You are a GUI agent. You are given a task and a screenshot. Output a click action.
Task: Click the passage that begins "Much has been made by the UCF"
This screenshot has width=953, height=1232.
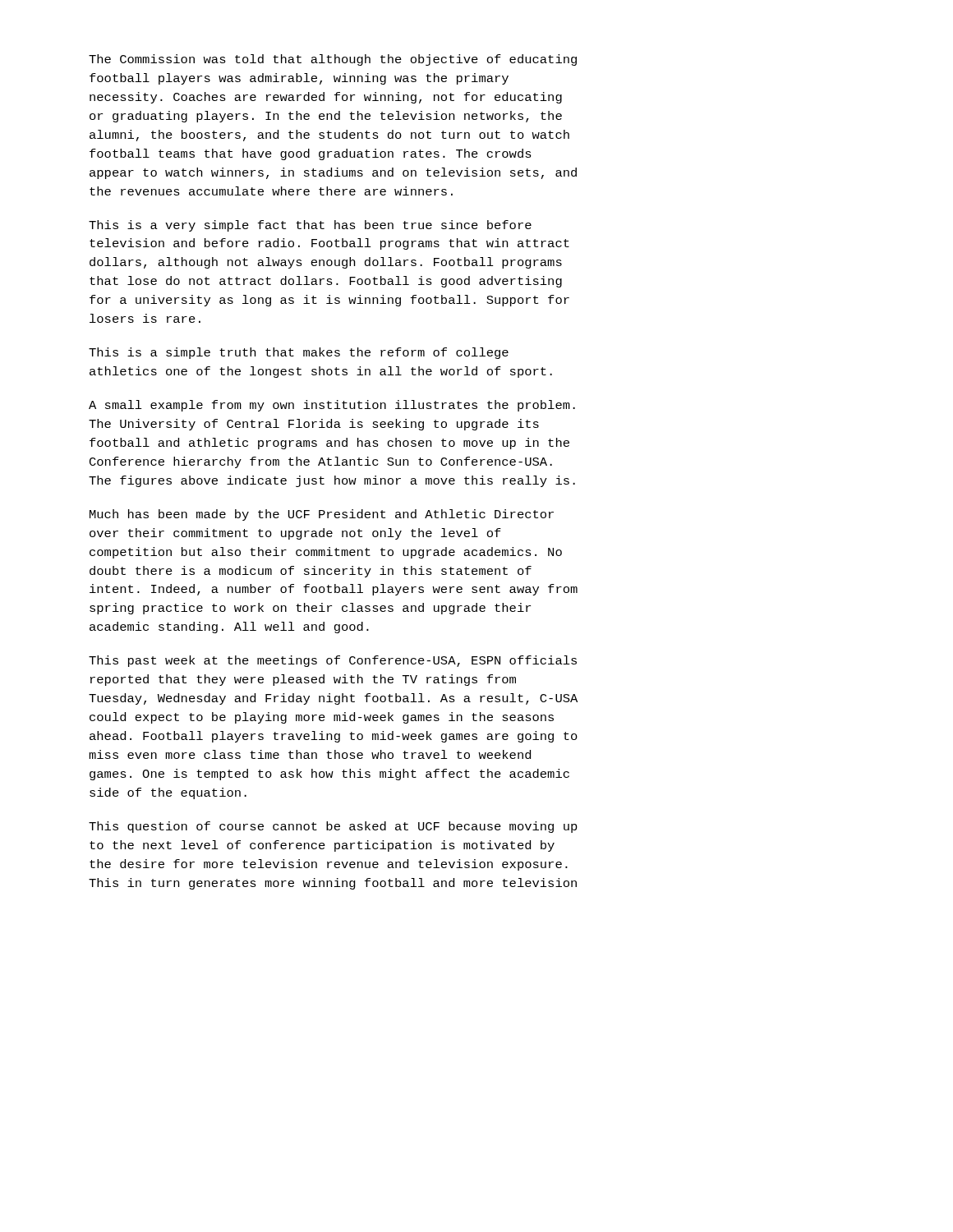click(x=333, y=571)
